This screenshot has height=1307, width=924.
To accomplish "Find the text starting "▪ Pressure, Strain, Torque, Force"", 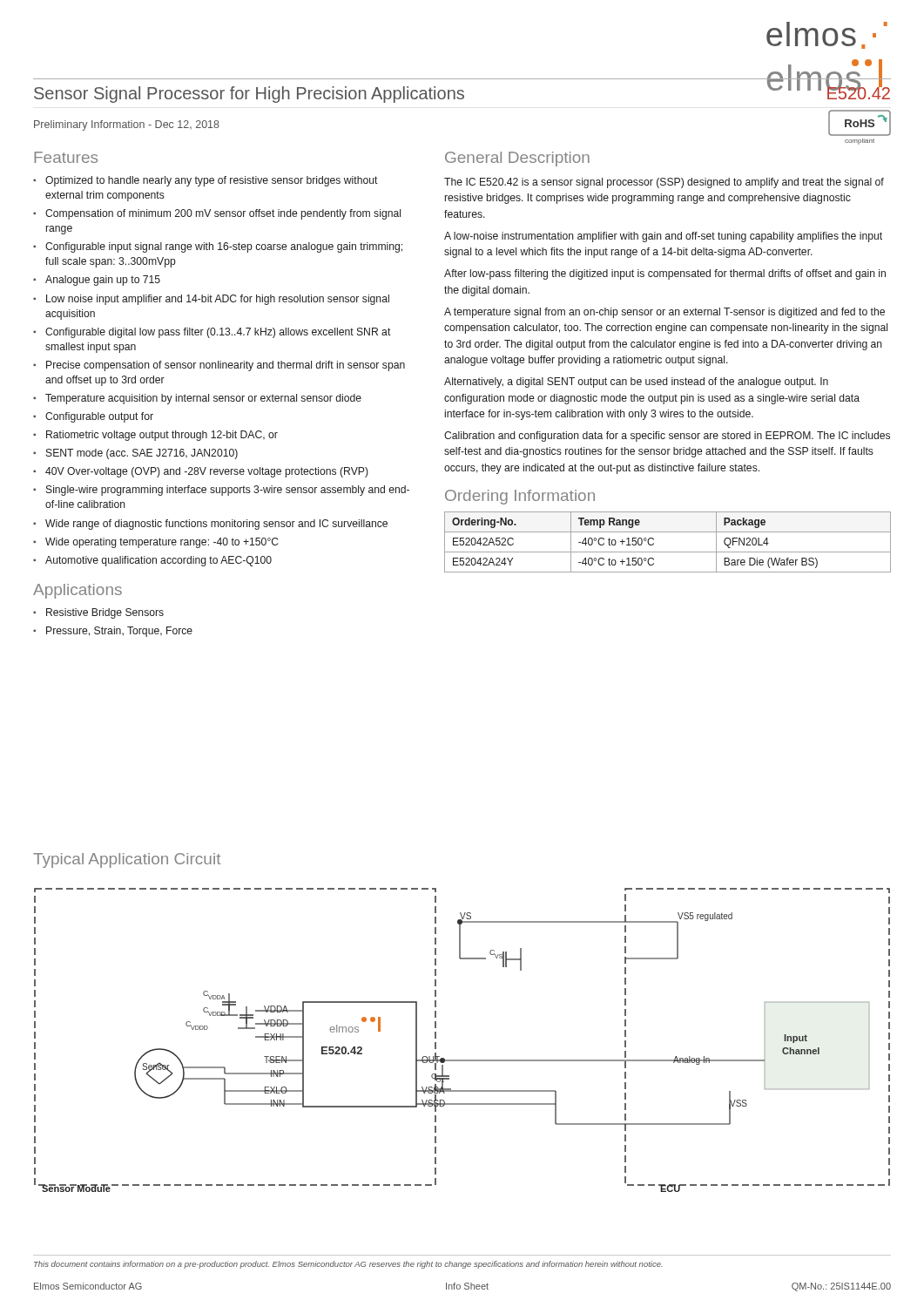I will coord(113,631).
